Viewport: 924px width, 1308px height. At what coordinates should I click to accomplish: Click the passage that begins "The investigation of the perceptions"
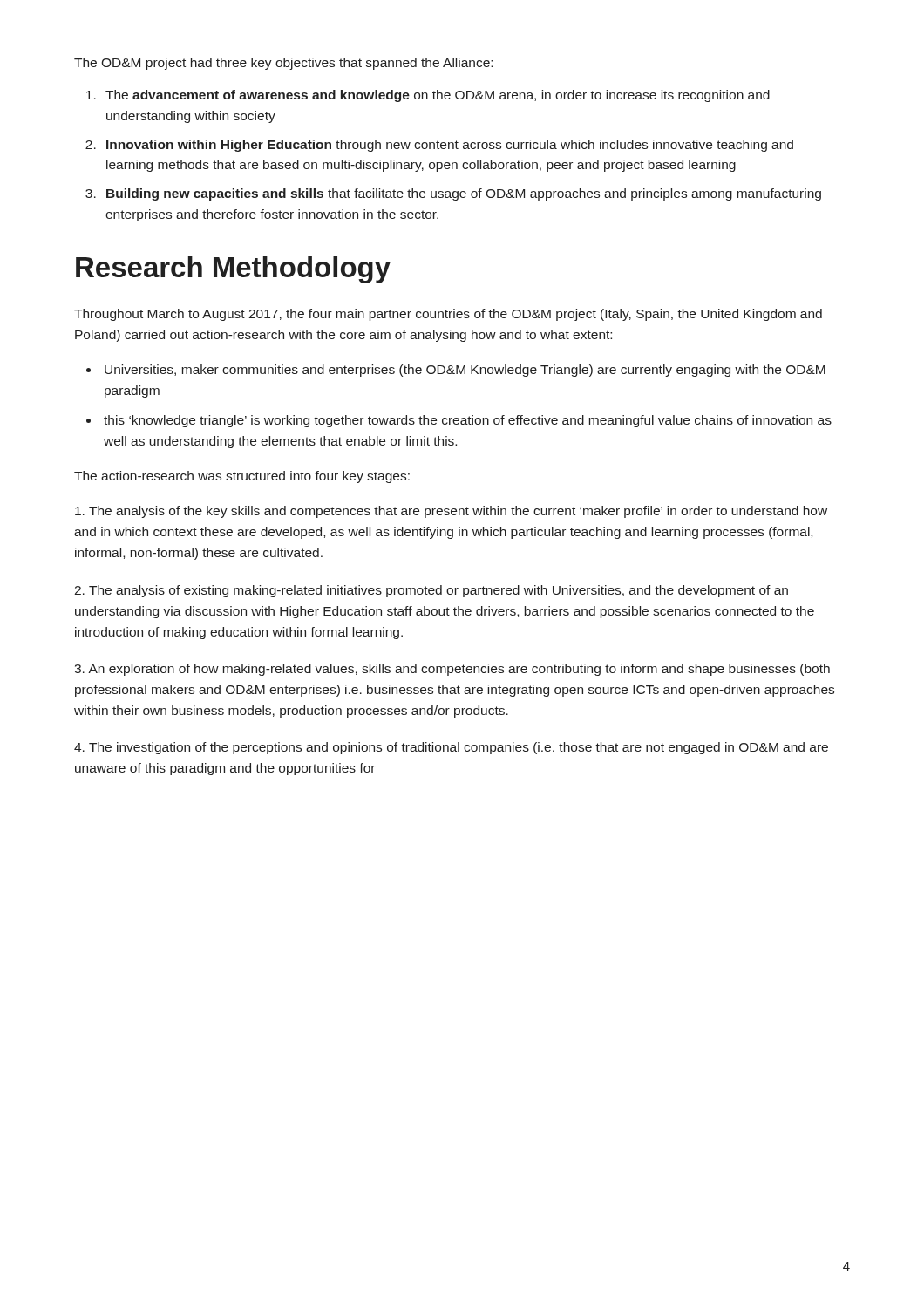[460, 757]
